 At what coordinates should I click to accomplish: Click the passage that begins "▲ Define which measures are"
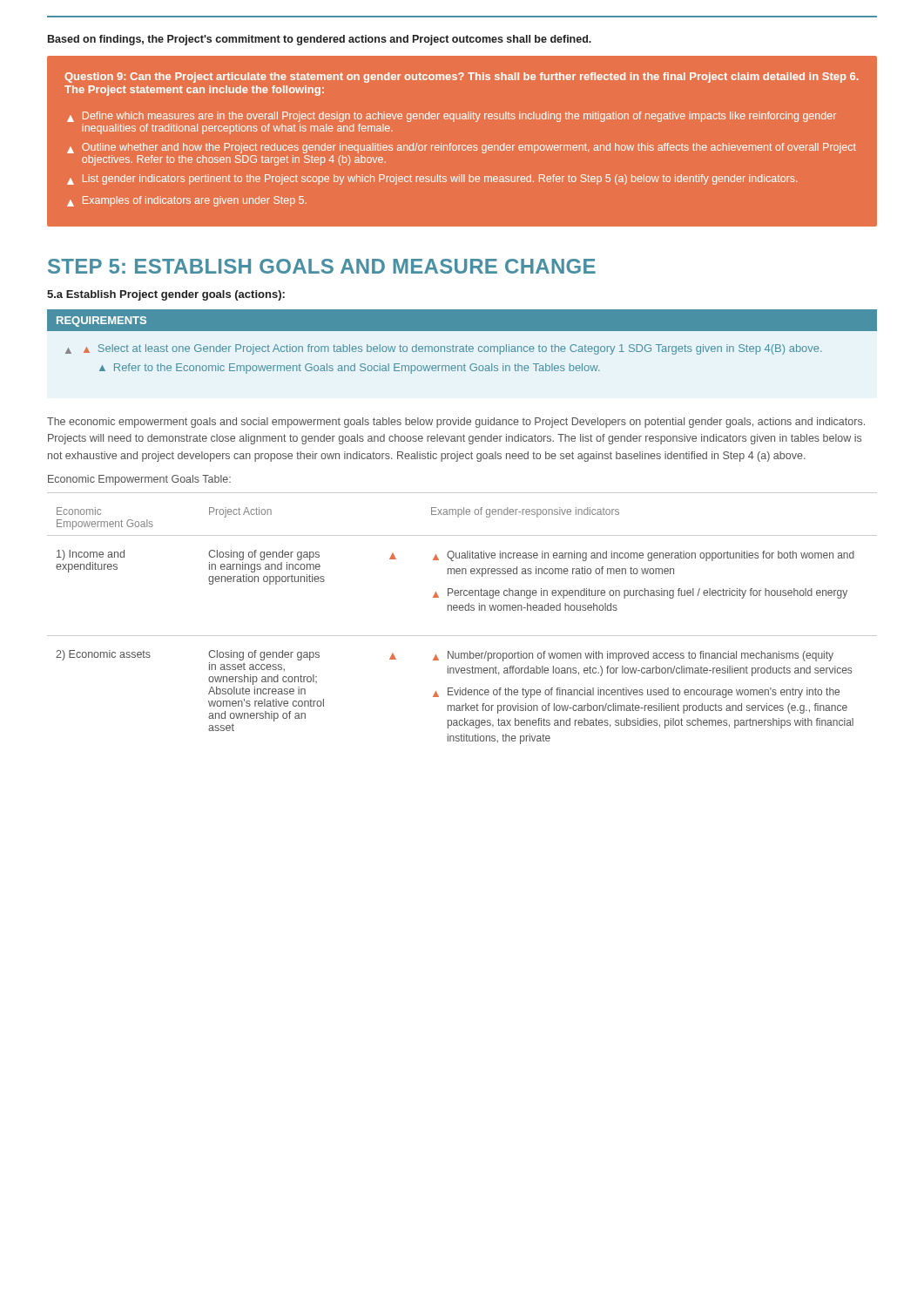click(x=450, y=122)
